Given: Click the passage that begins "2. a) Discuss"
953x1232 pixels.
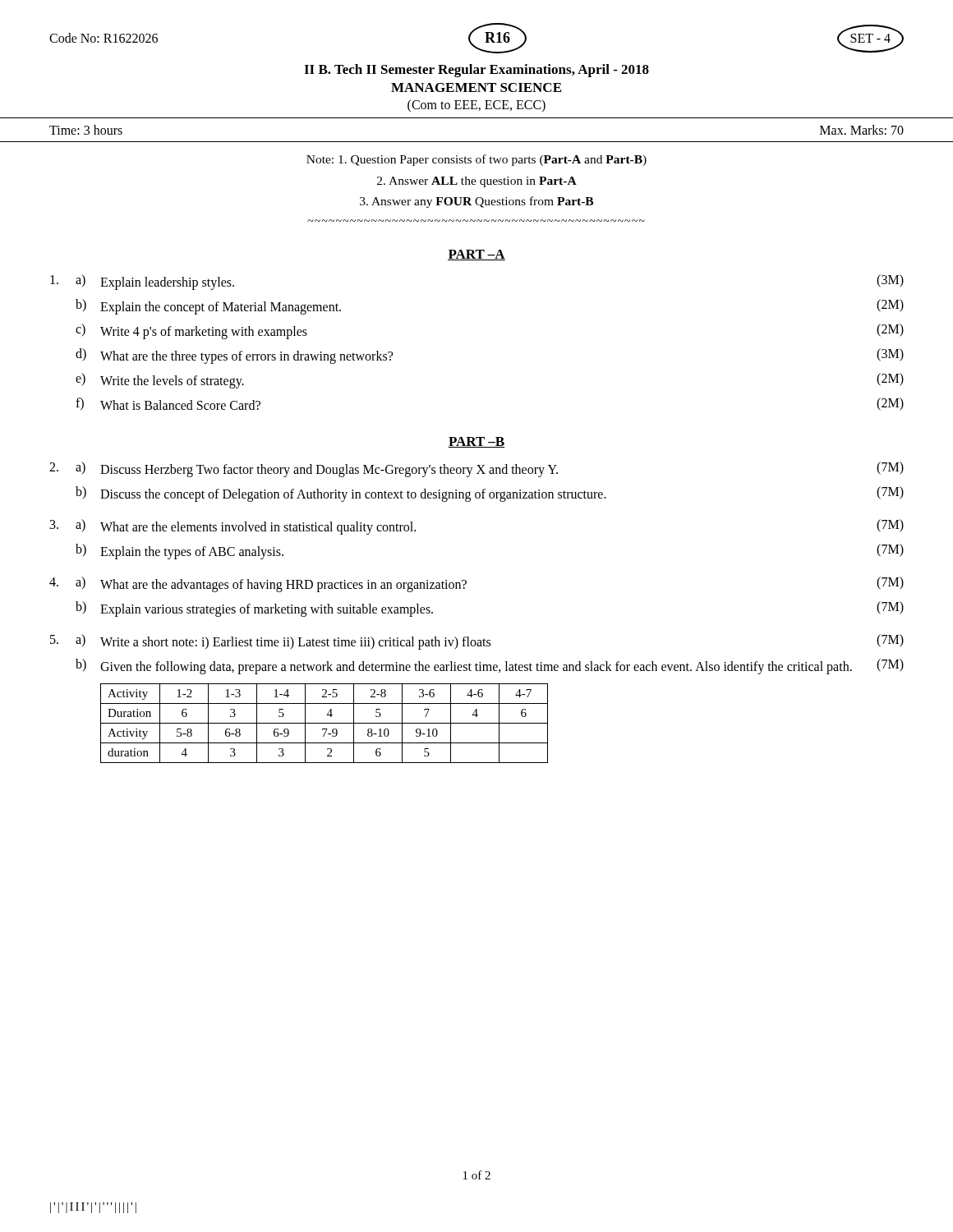Looking at the screenshot, I should tap(476, 470).
